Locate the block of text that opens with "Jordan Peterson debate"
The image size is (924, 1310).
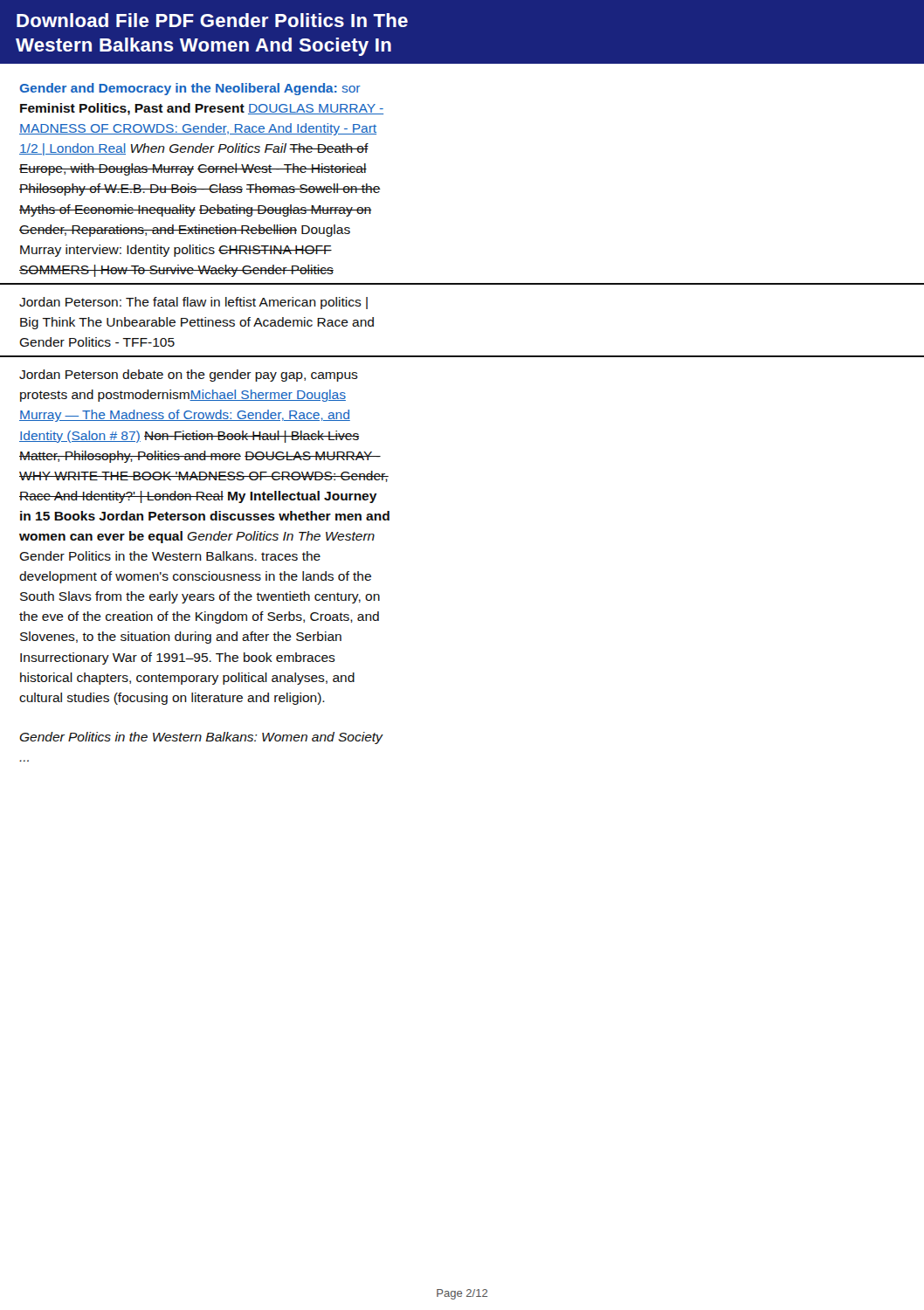(205, 536)
